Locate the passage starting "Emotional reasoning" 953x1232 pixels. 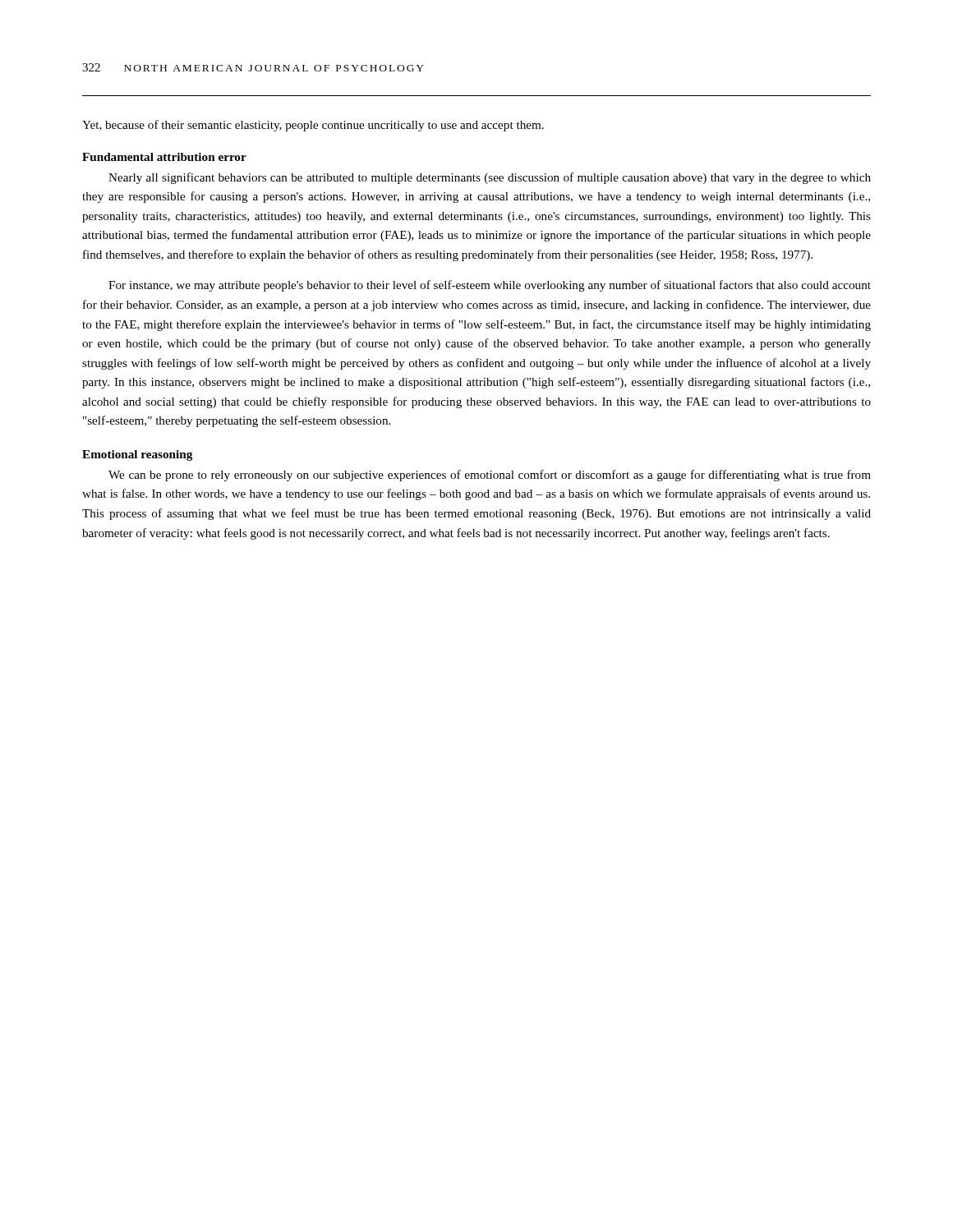tap(137, 454)
